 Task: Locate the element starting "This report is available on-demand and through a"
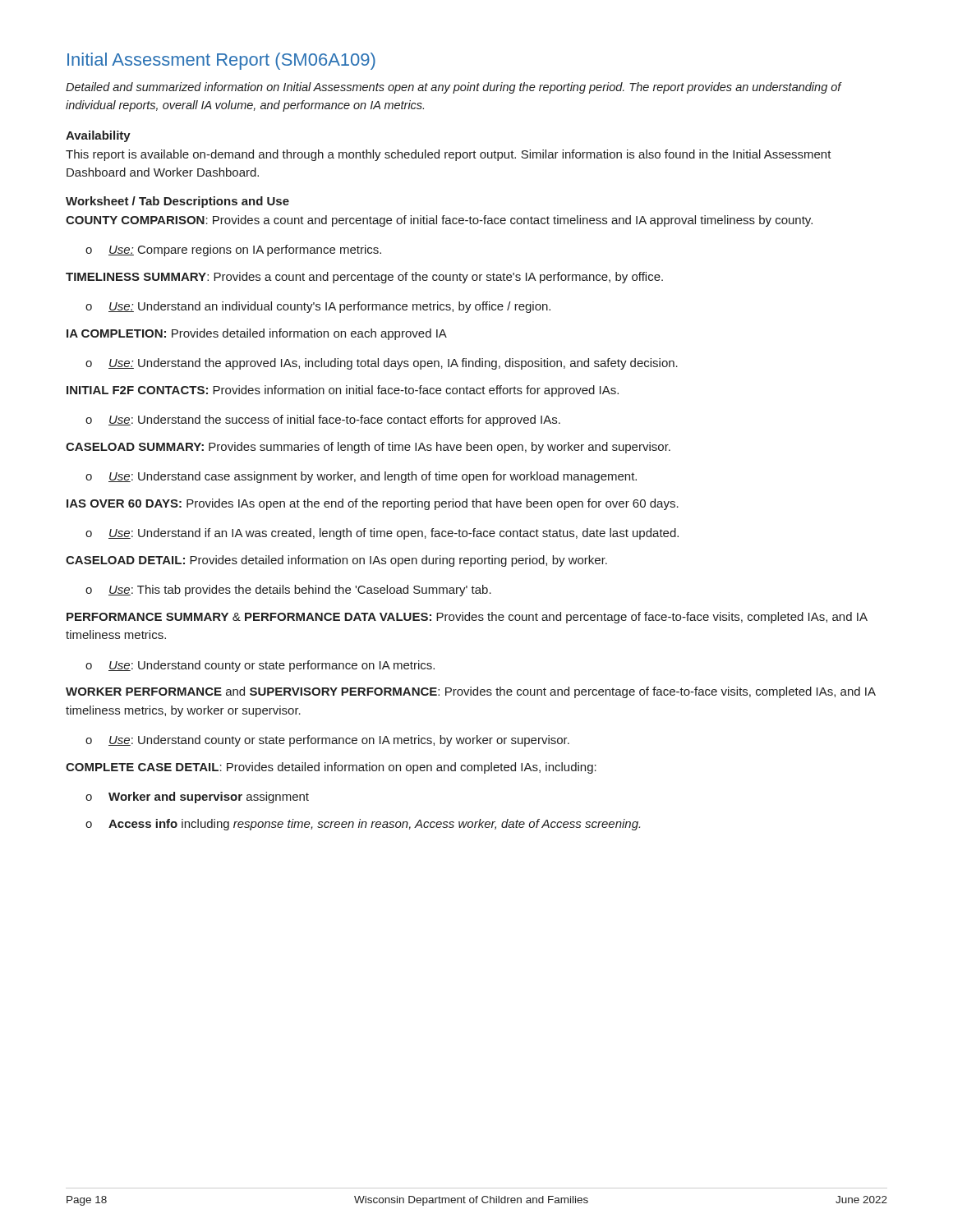[476, 163]
